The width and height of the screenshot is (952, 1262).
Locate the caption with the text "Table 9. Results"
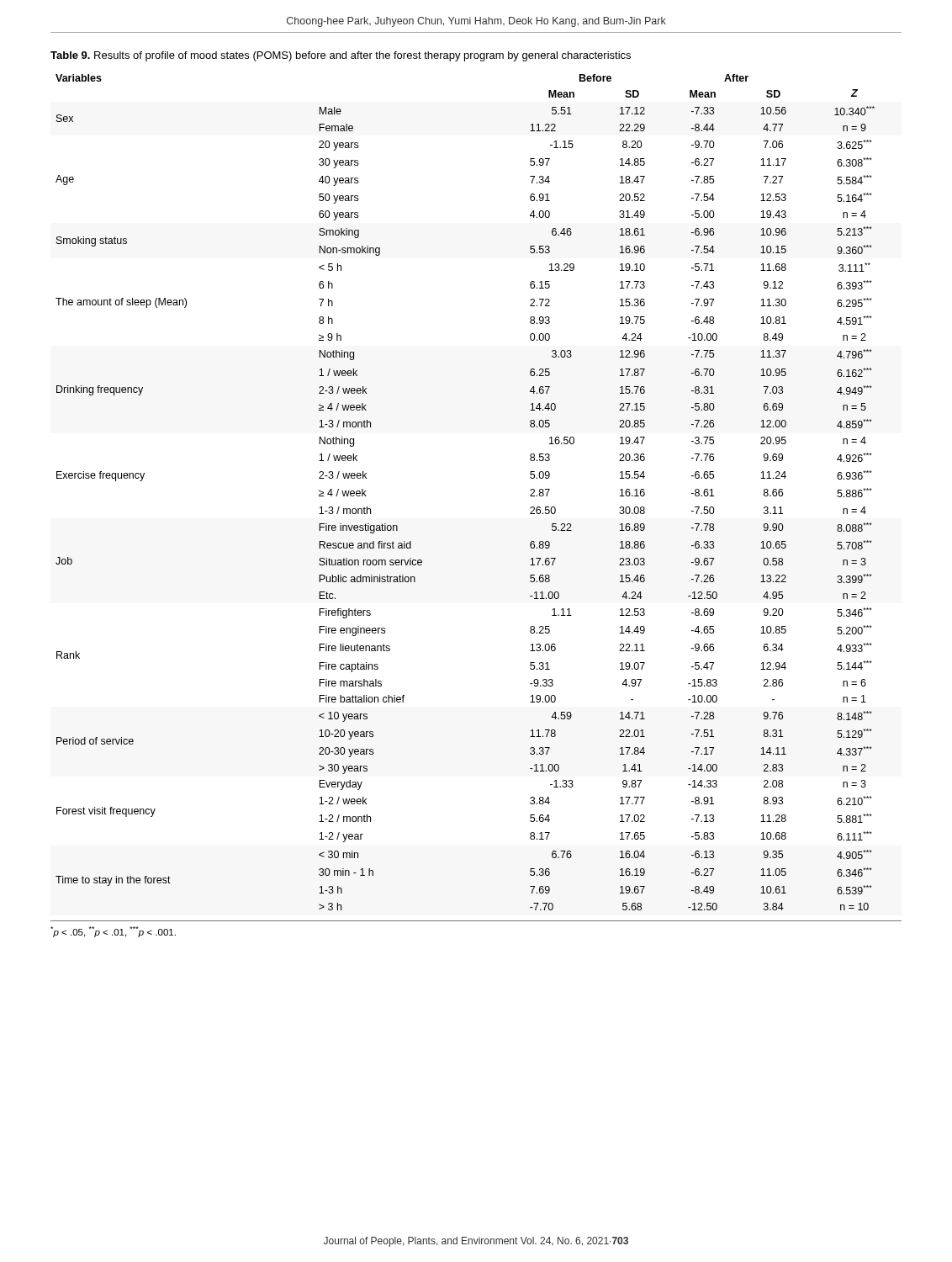(341, 55)
